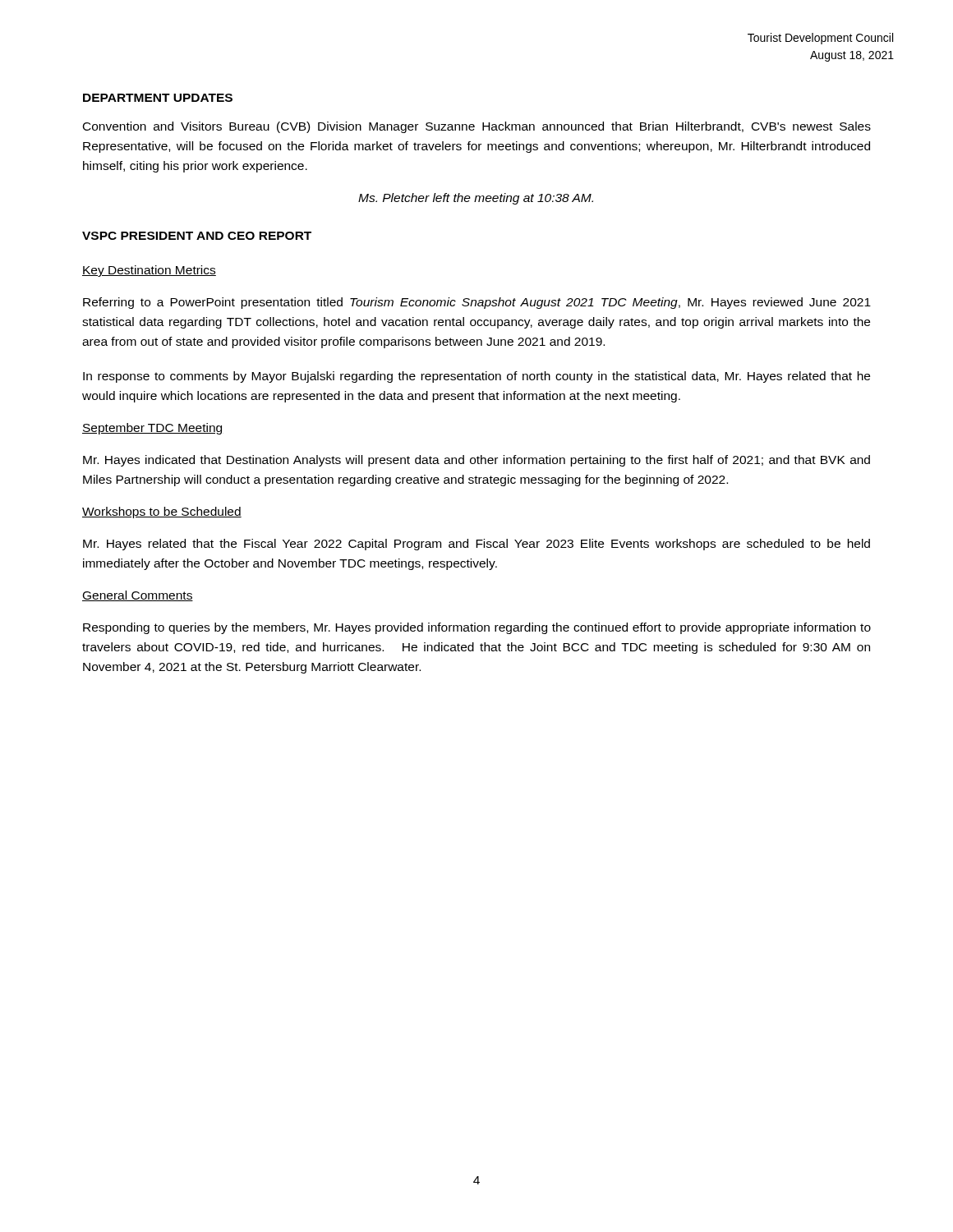Select the text block that reads "Convention and Visitors Bureau (CVB) Division Manager Suzanne"
The width and height of the screenshot is (953, 1232).
click(x=476, y=146)
